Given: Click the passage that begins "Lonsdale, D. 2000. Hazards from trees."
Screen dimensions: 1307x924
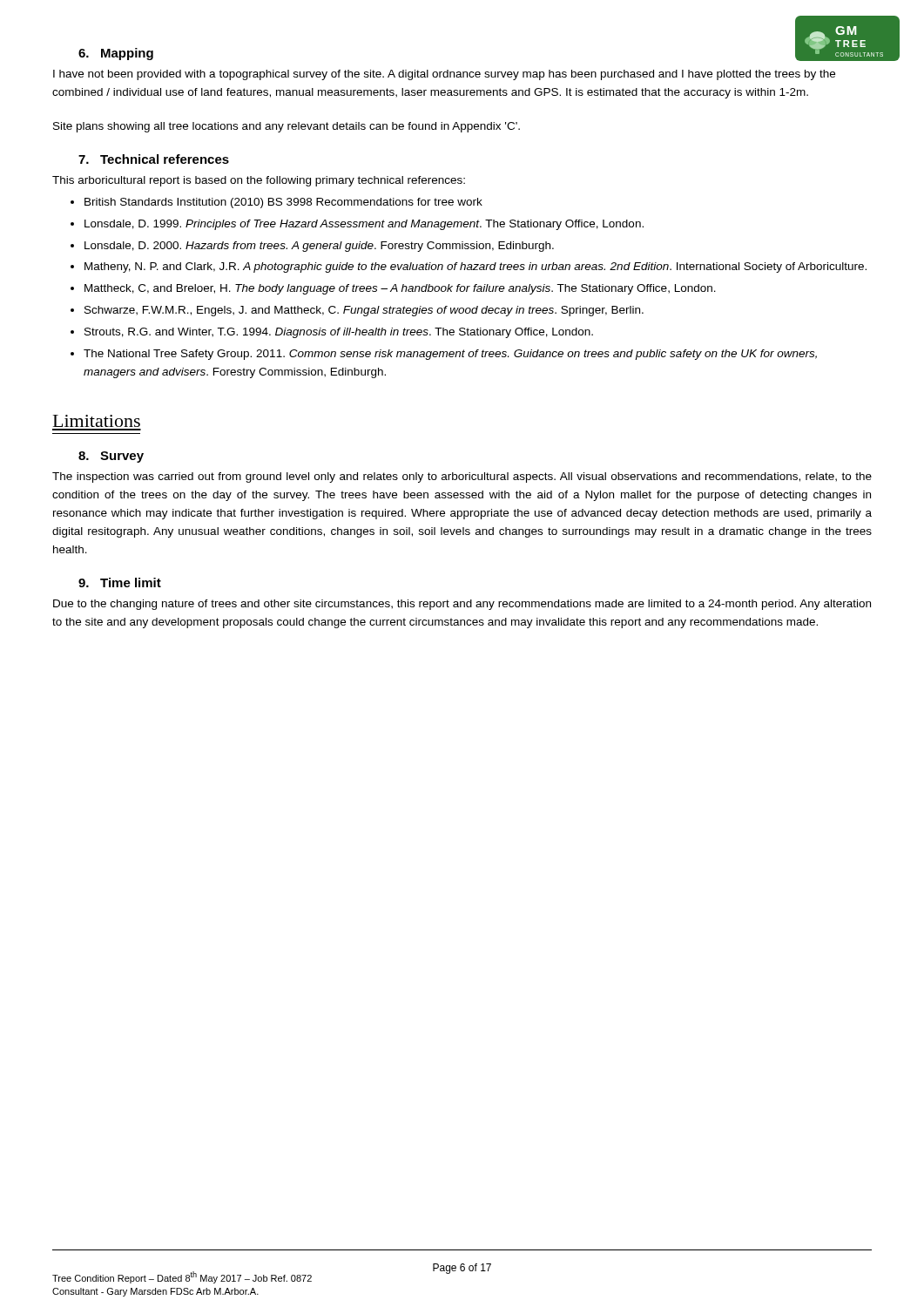Looking at the screenshot, I should pos(319,245).
